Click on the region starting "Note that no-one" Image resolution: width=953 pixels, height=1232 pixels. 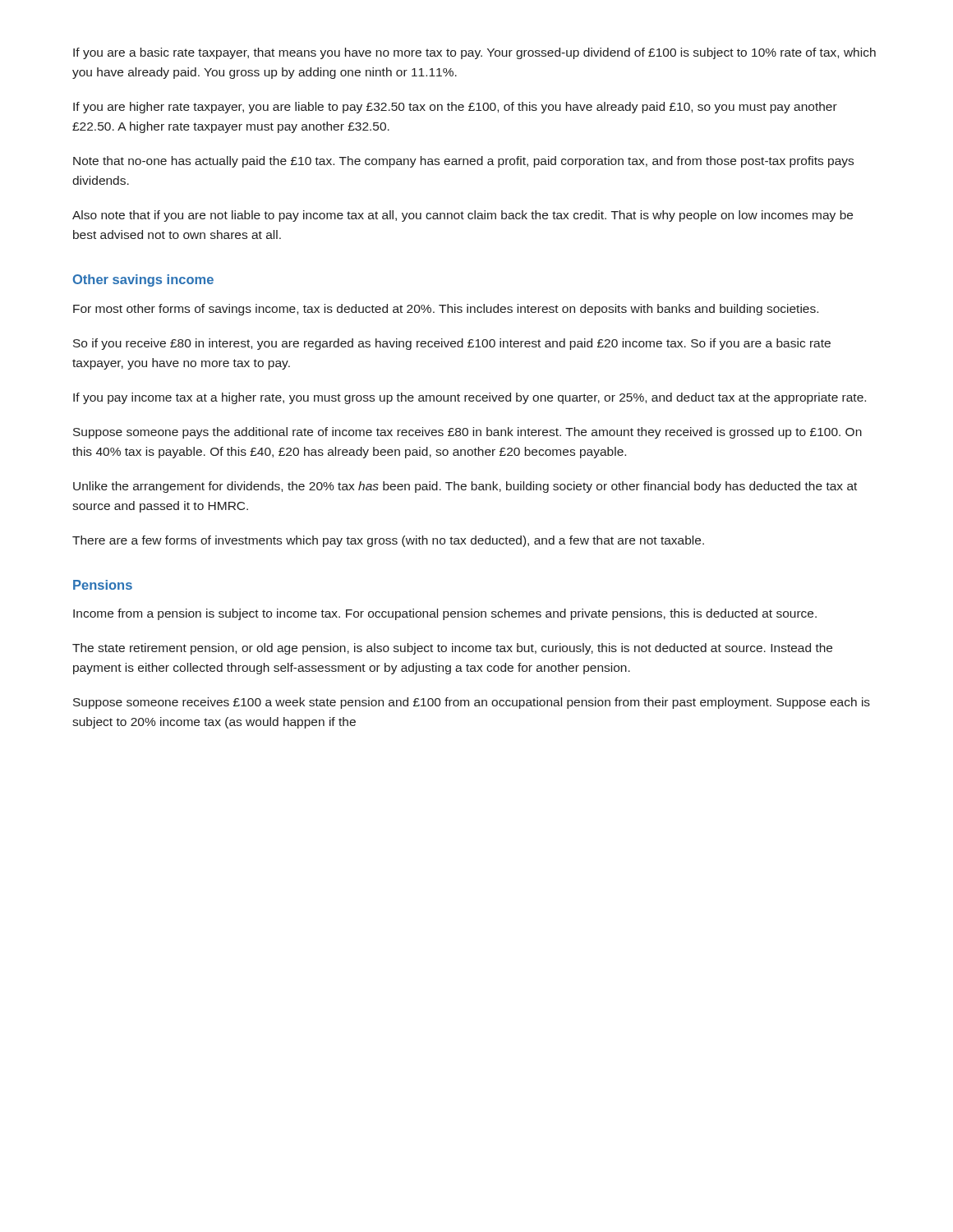476,171
